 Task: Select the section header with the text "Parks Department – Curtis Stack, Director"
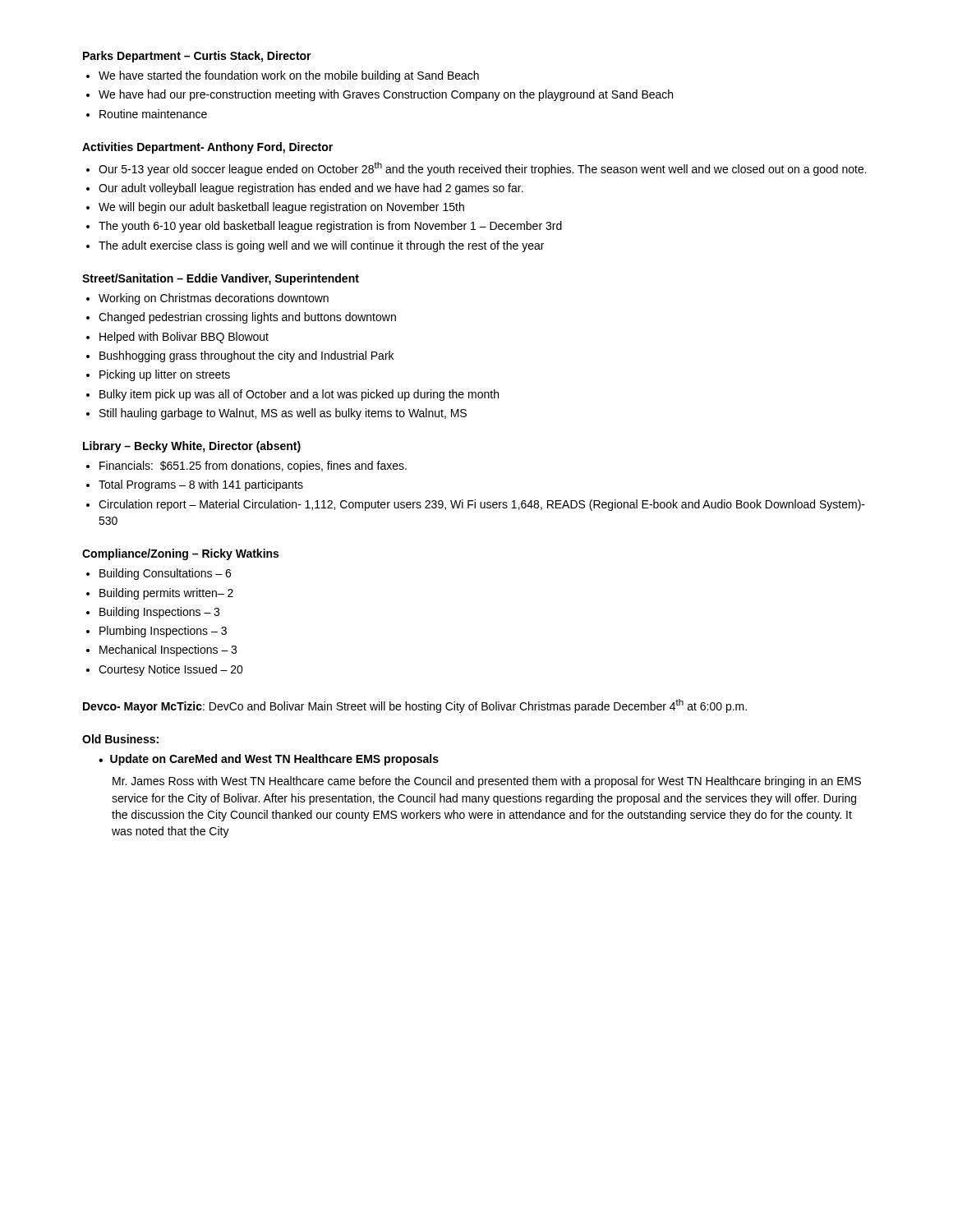(x=197, y=56)
